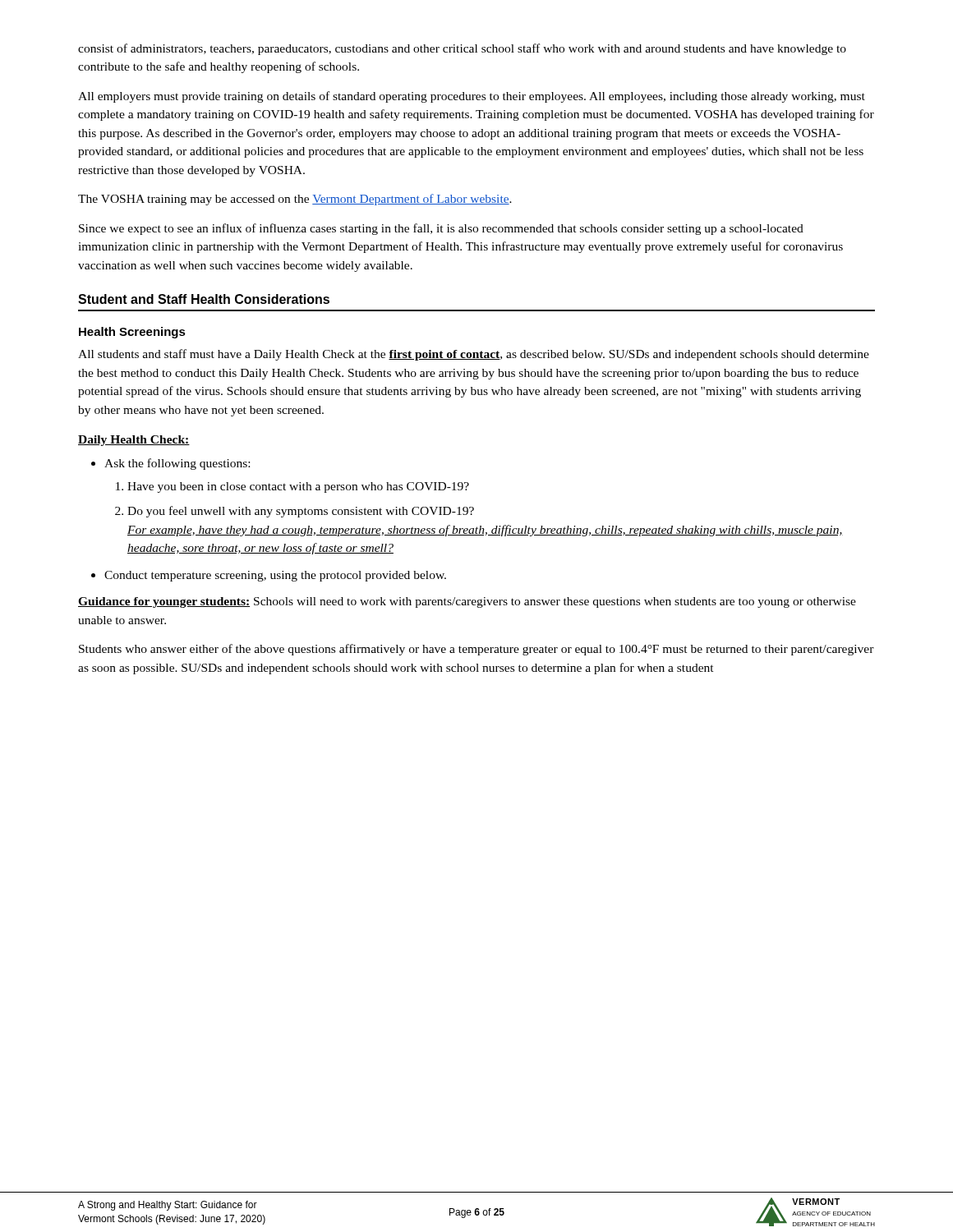The width and height of the screenshot is (953, 1232).
Task: Click on the text block that reads "Since we expect to see an influx of"
Action: (x=476, y=247)
